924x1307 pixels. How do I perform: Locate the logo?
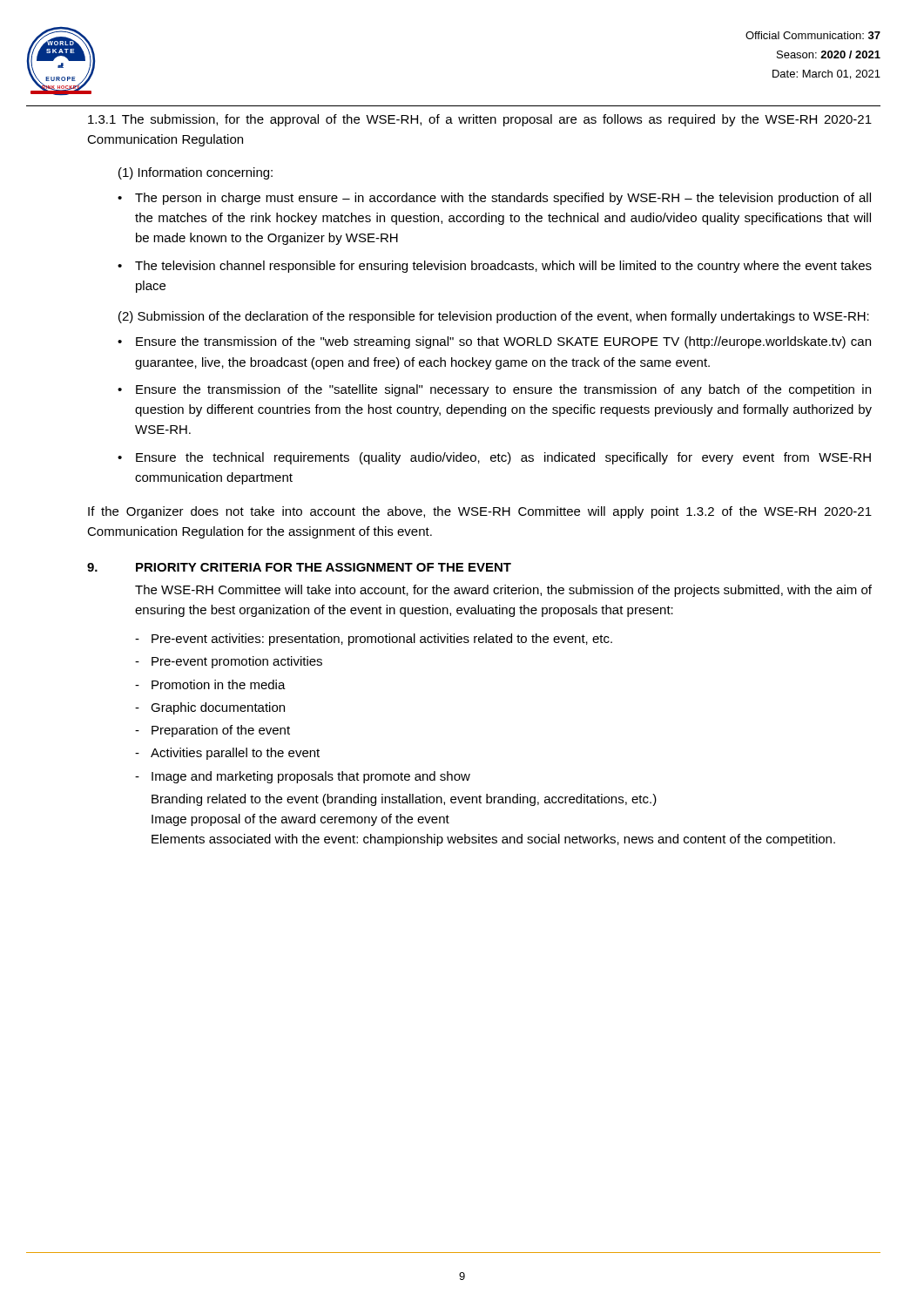[61, 61]
